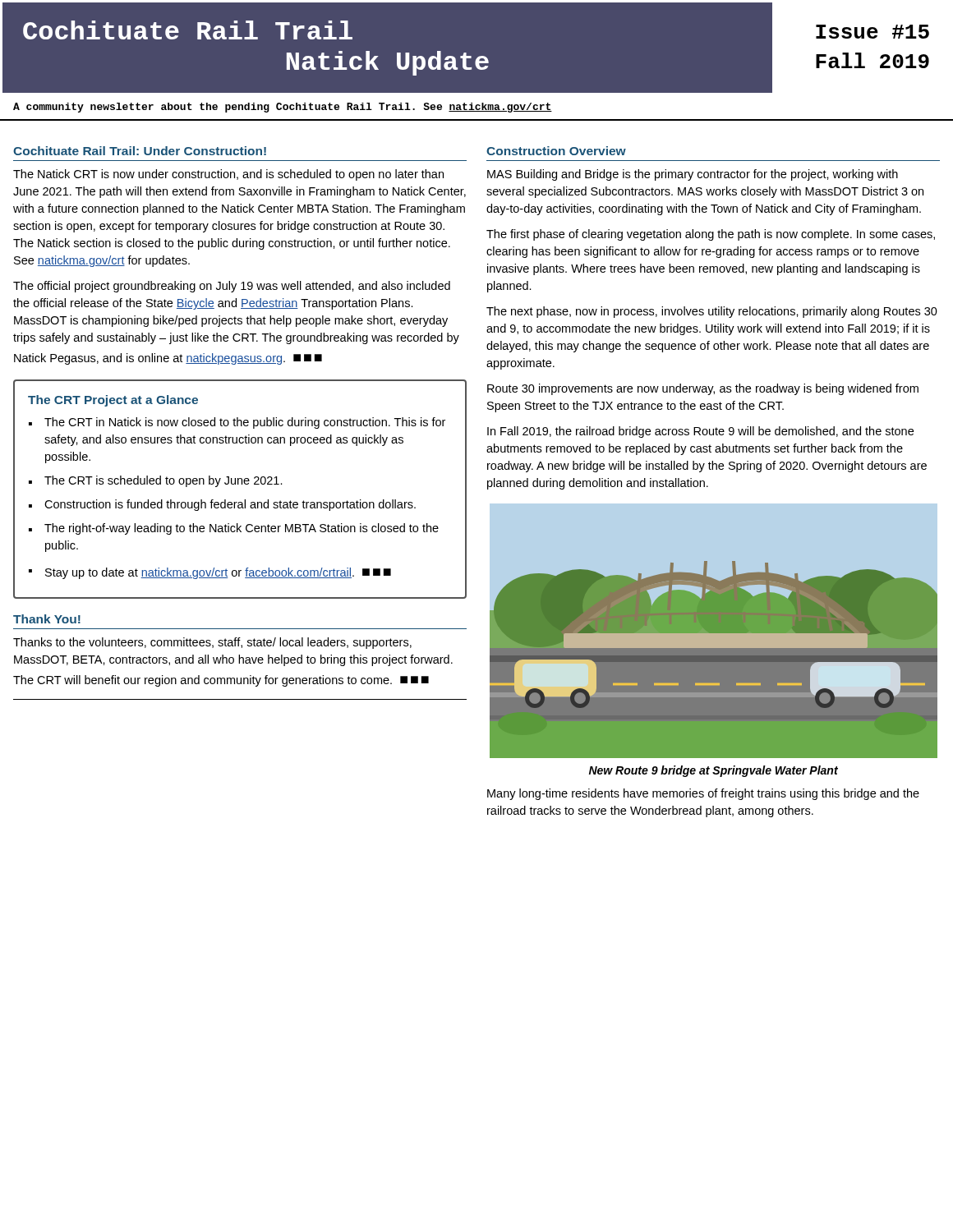Locate the section header containing "Thank You!"
953x1232 pixels.
[47, 619]
